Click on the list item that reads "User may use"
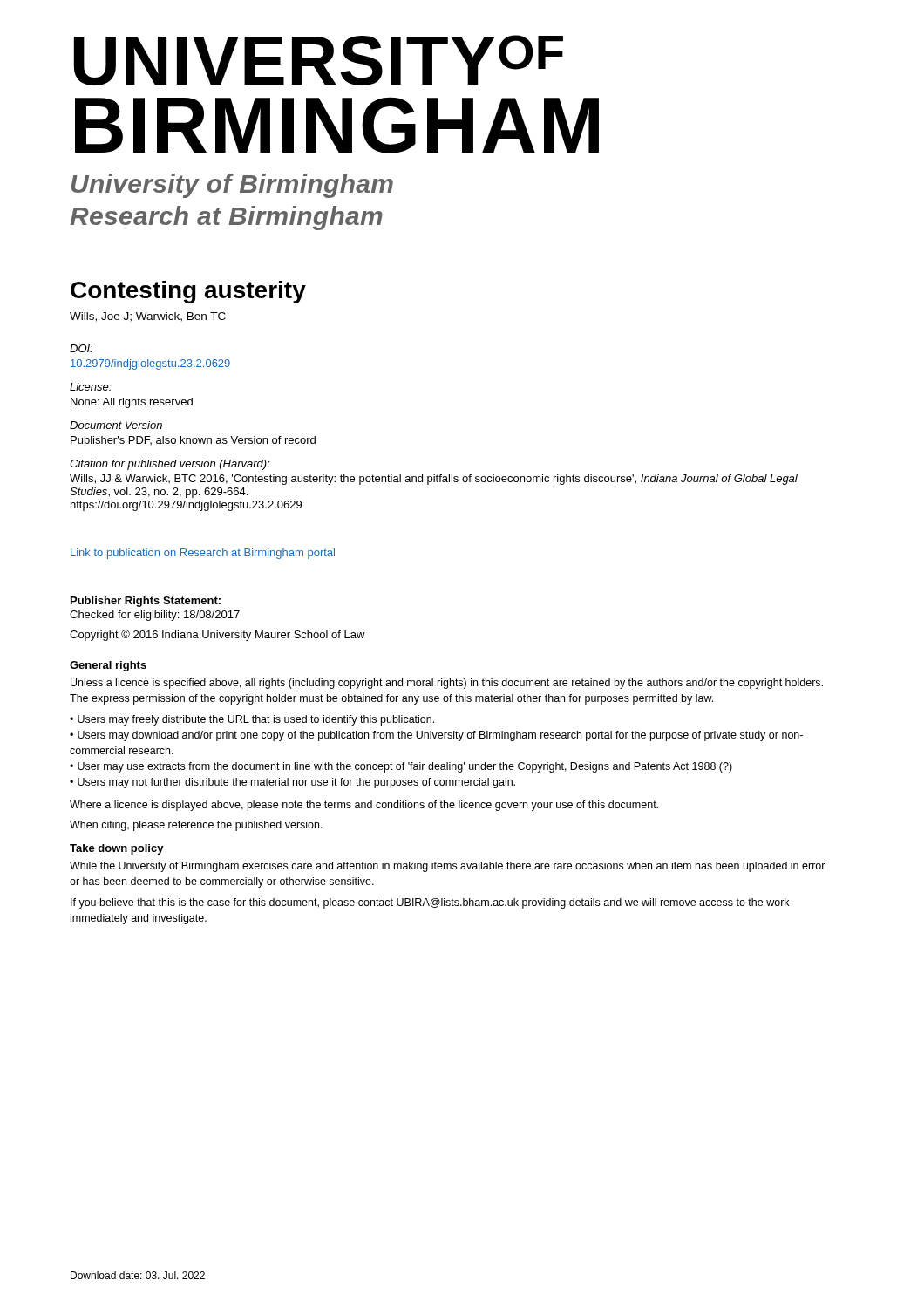This screenshot has width=924, height=1308. [405, 767]
